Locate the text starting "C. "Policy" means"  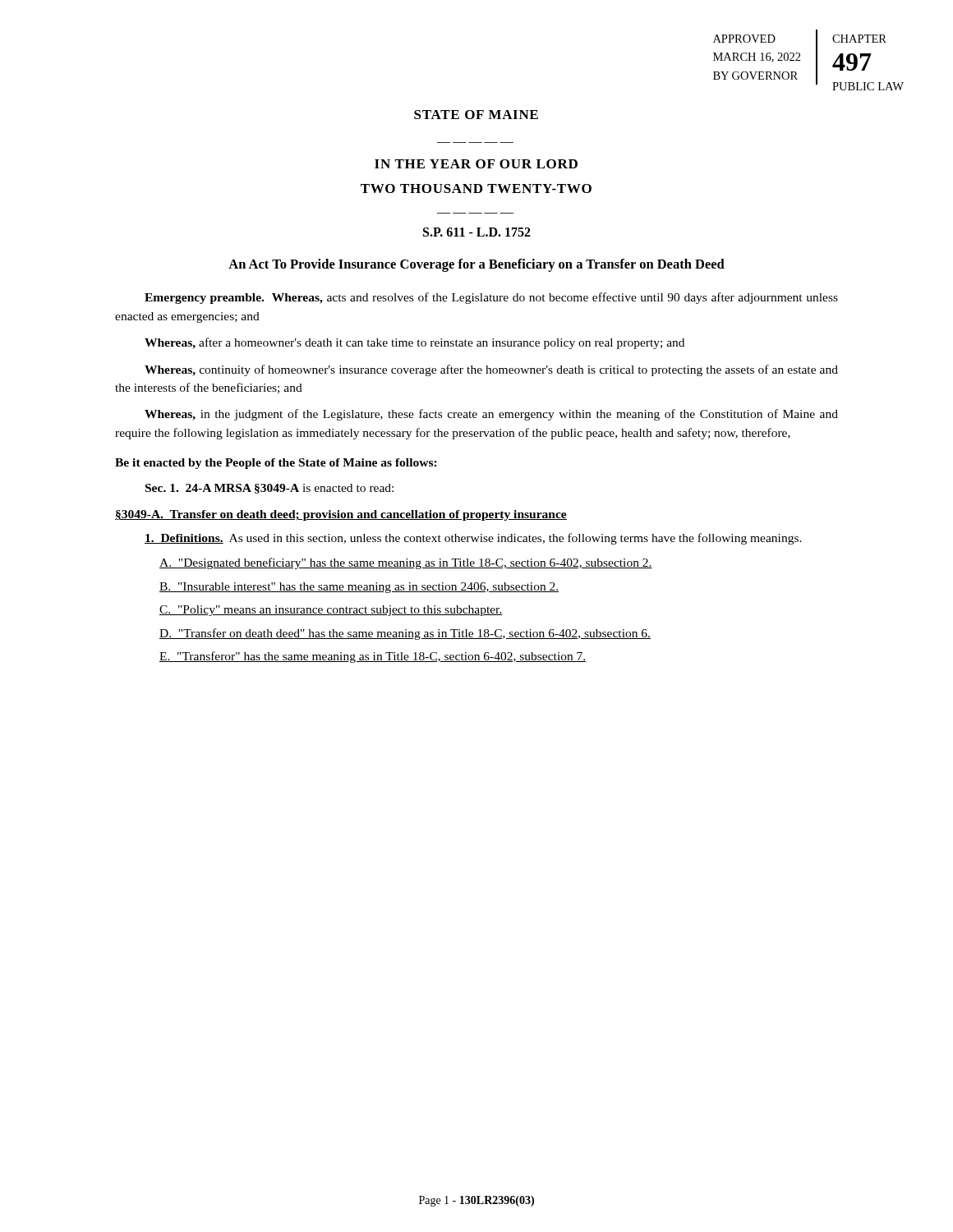331,609
